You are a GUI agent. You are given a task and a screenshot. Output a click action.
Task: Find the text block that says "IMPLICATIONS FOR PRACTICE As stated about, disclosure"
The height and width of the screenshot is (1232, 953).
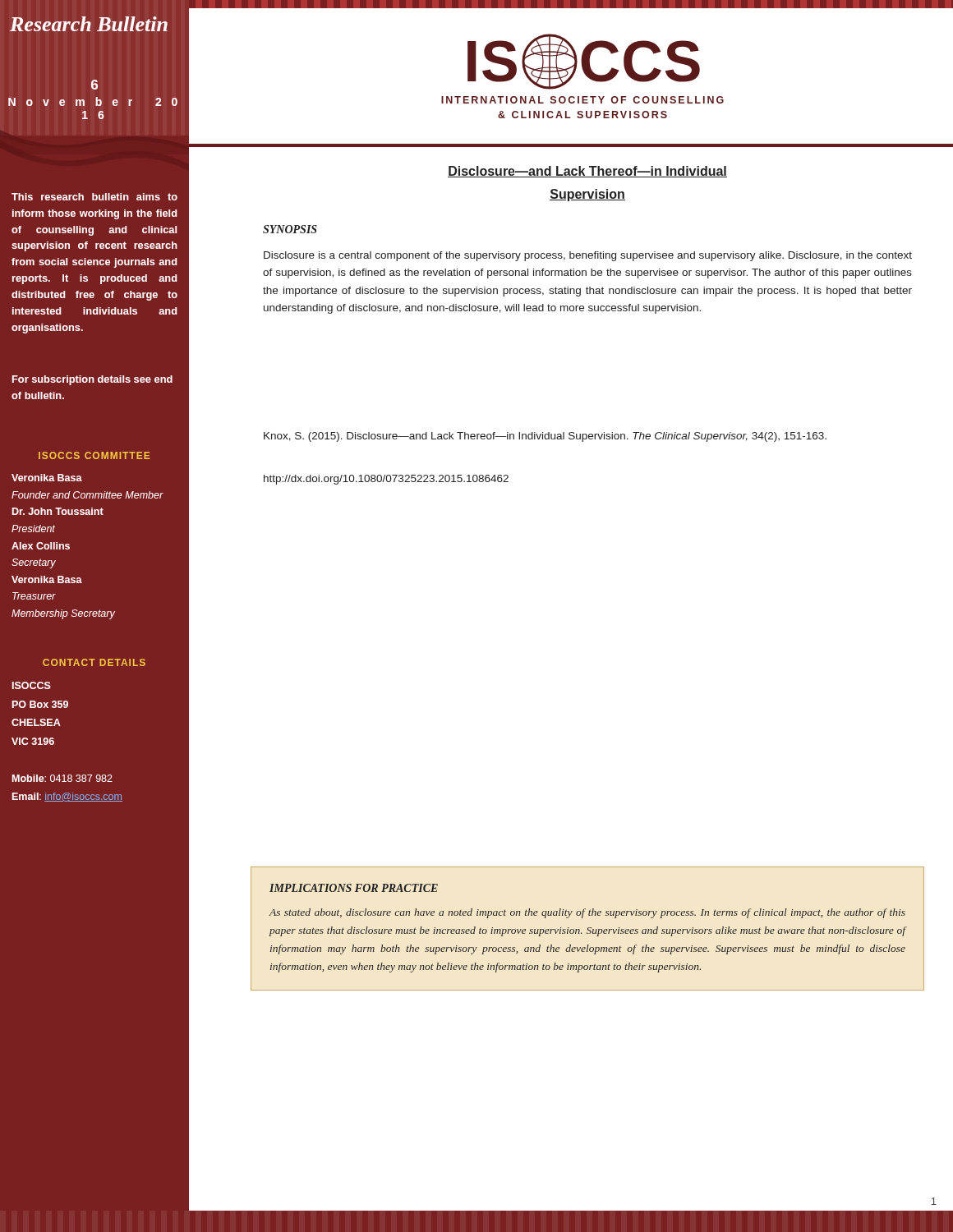click(x=587, y=929)
